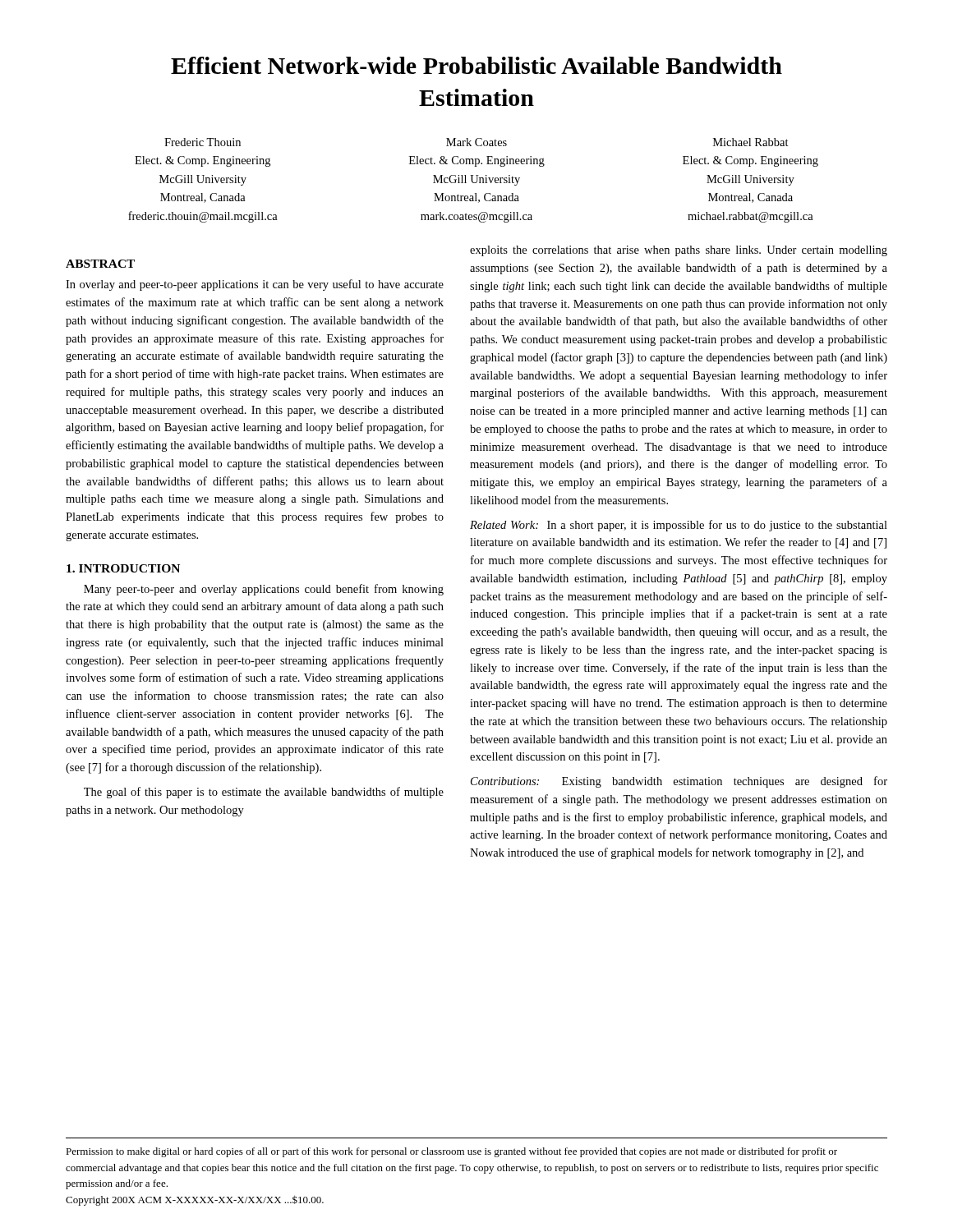The width and height of the screenshot is (953, 1232).
Task: Click on the text block starting "In overlay and"
Action: tap(255, 410)
